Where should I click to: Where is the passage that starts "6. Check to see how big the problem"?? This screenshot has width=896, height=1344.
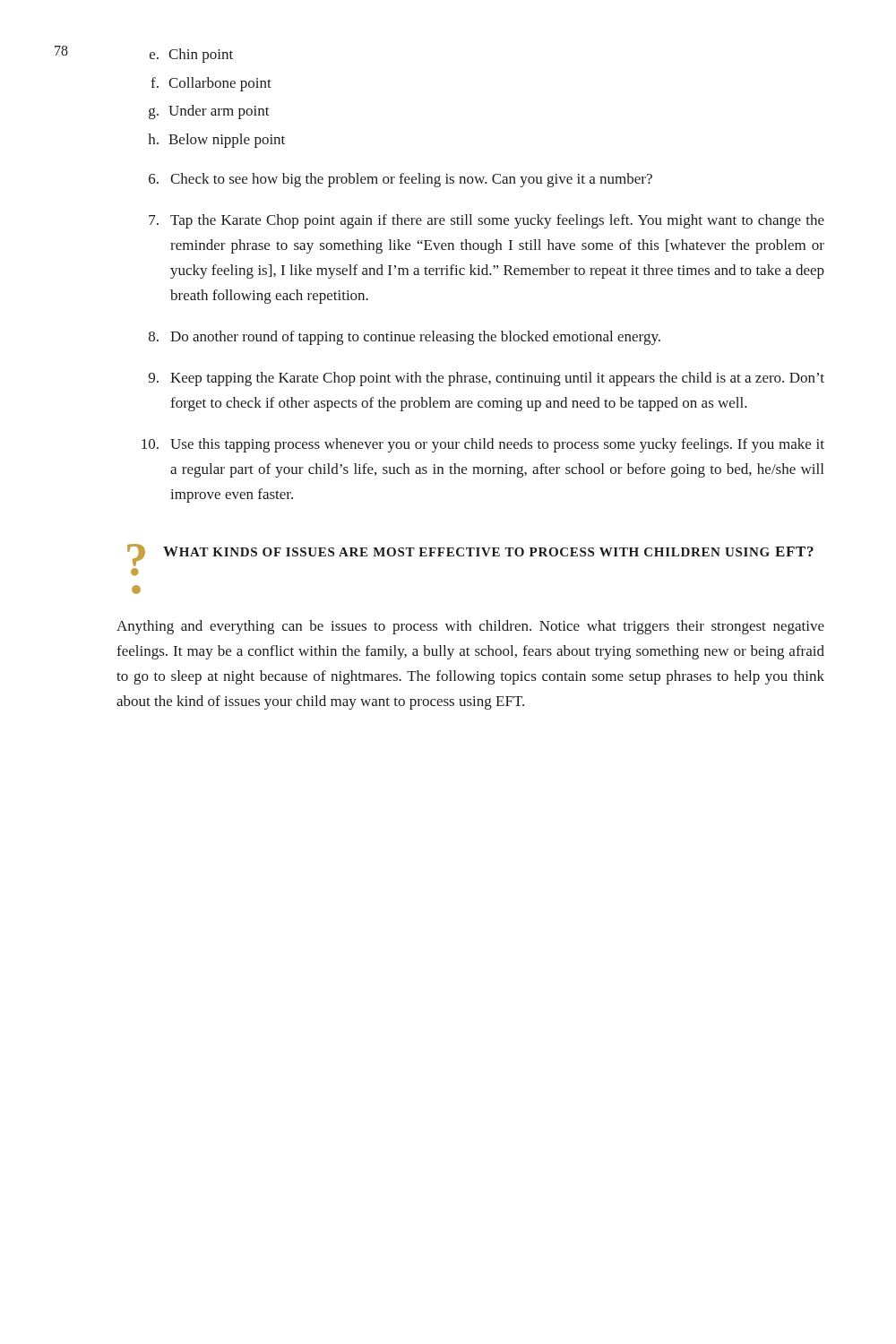[470, 179]
